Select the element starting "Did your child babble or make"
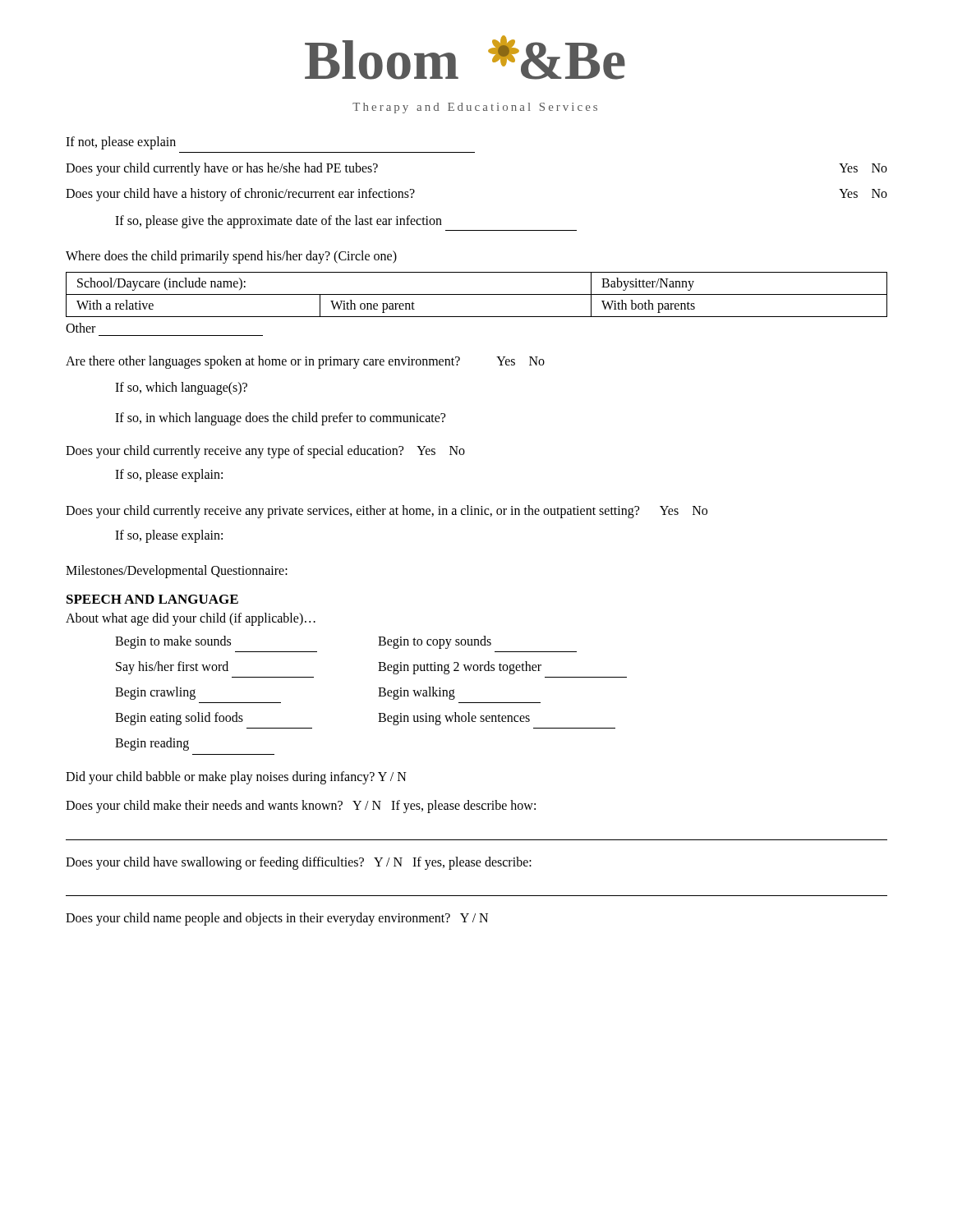 (236, 776)
